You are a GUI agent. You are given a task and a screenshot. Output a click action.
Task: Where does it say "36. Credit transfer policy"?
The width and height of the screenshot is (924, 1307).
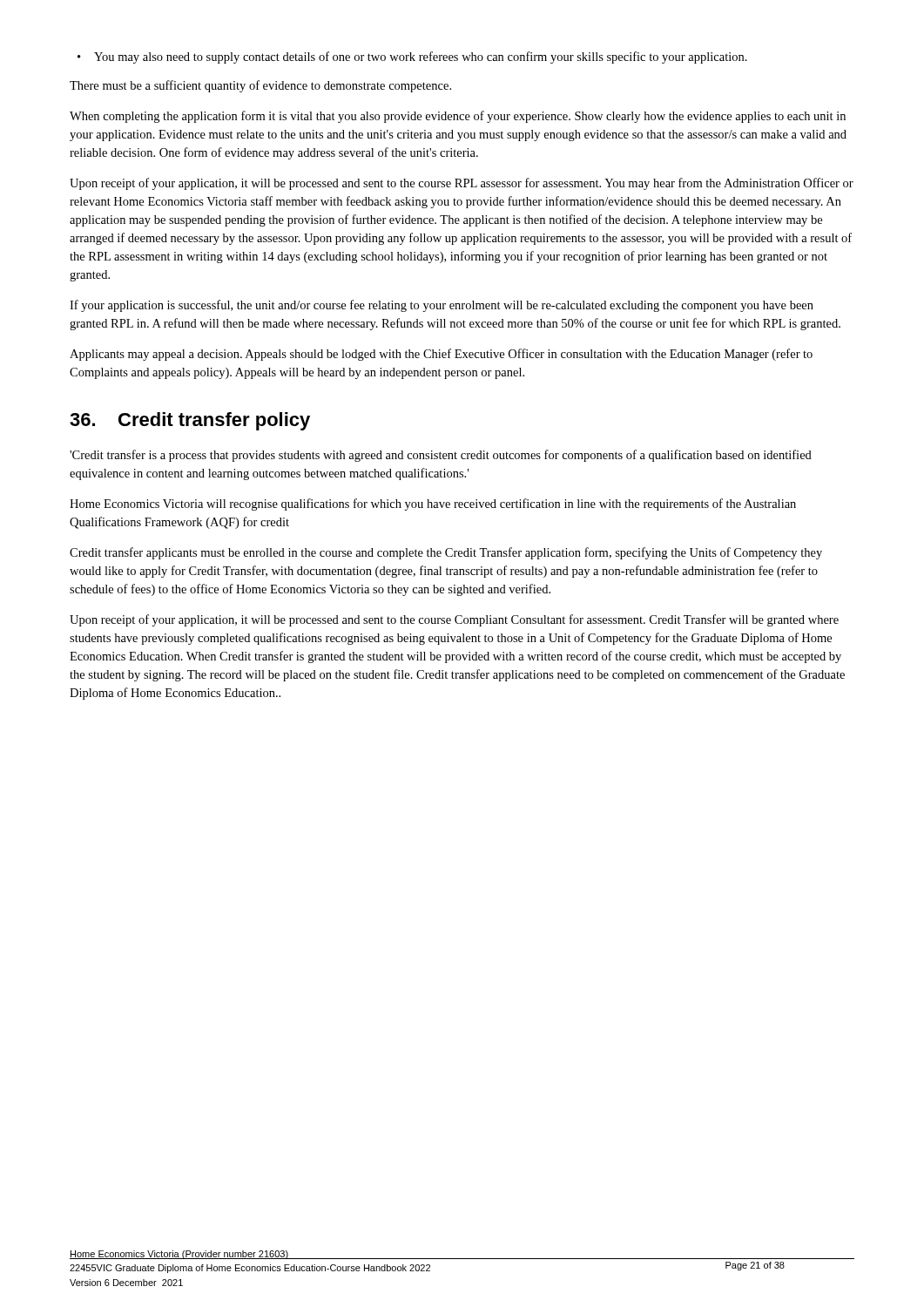tap(190, 421)
